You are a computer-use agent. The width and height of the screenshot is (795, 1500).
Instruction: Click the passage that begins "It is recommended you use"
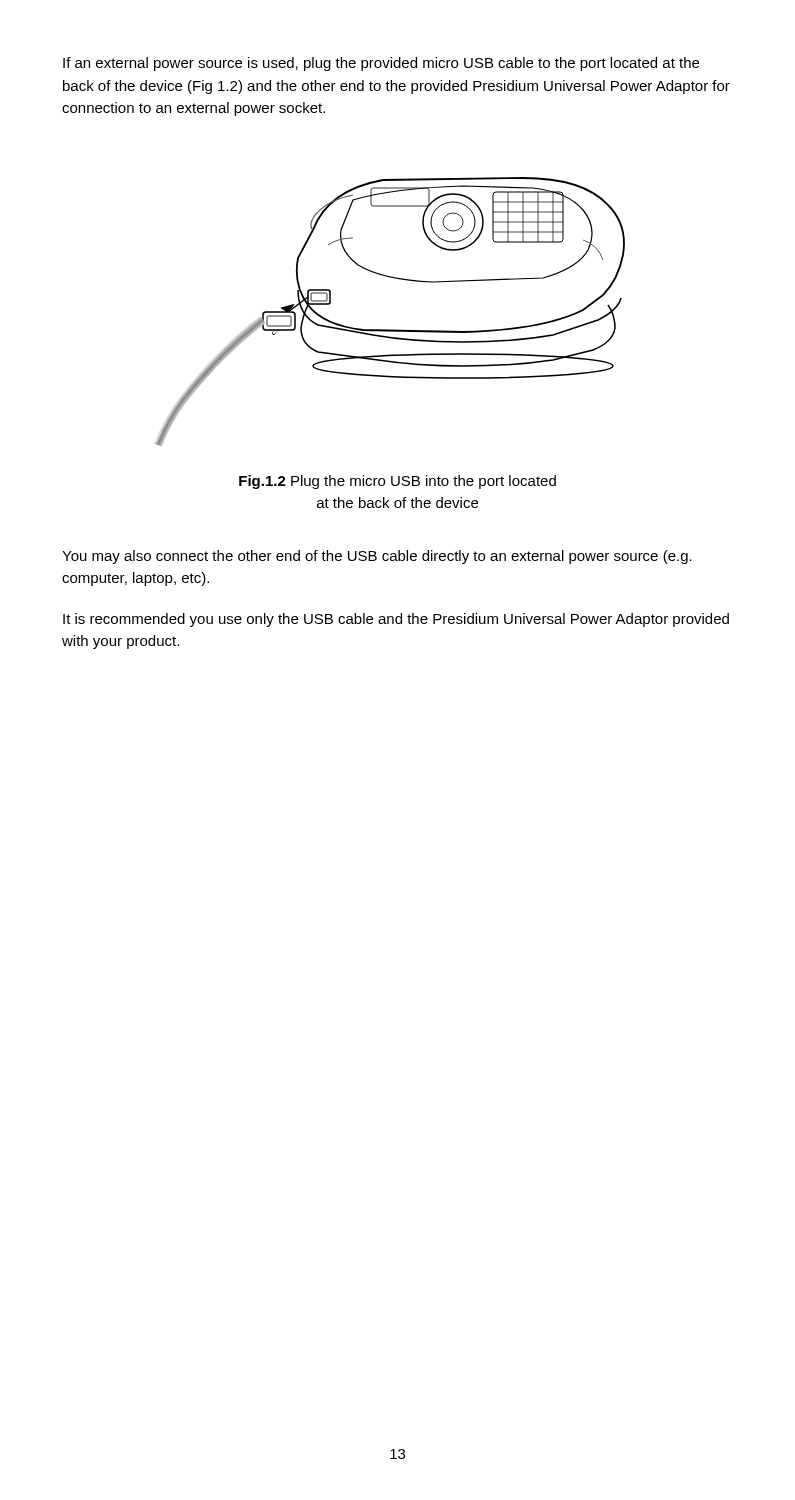(396, 629)
